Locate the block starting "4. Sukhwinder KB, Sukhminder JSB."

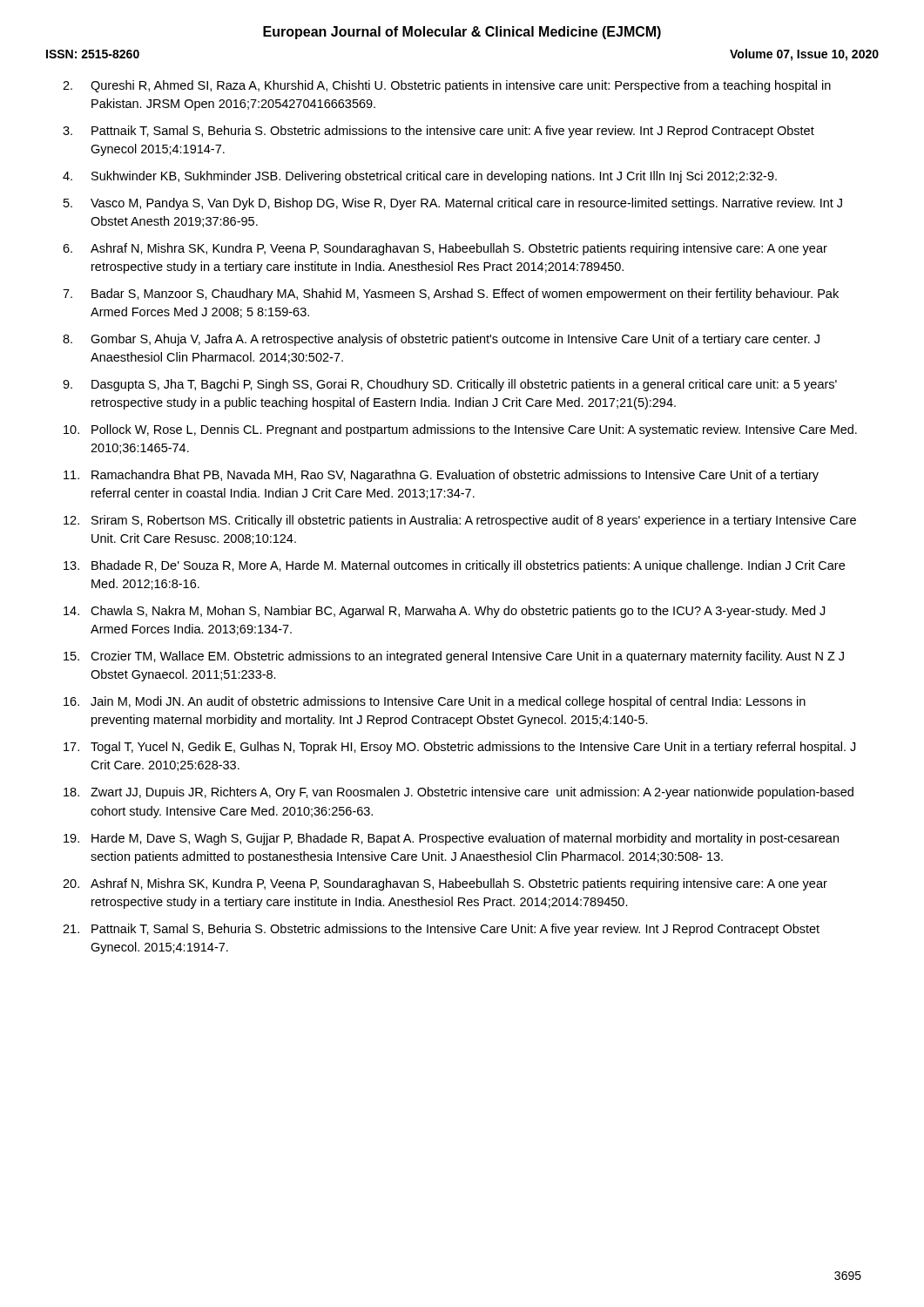coord(462,177)
